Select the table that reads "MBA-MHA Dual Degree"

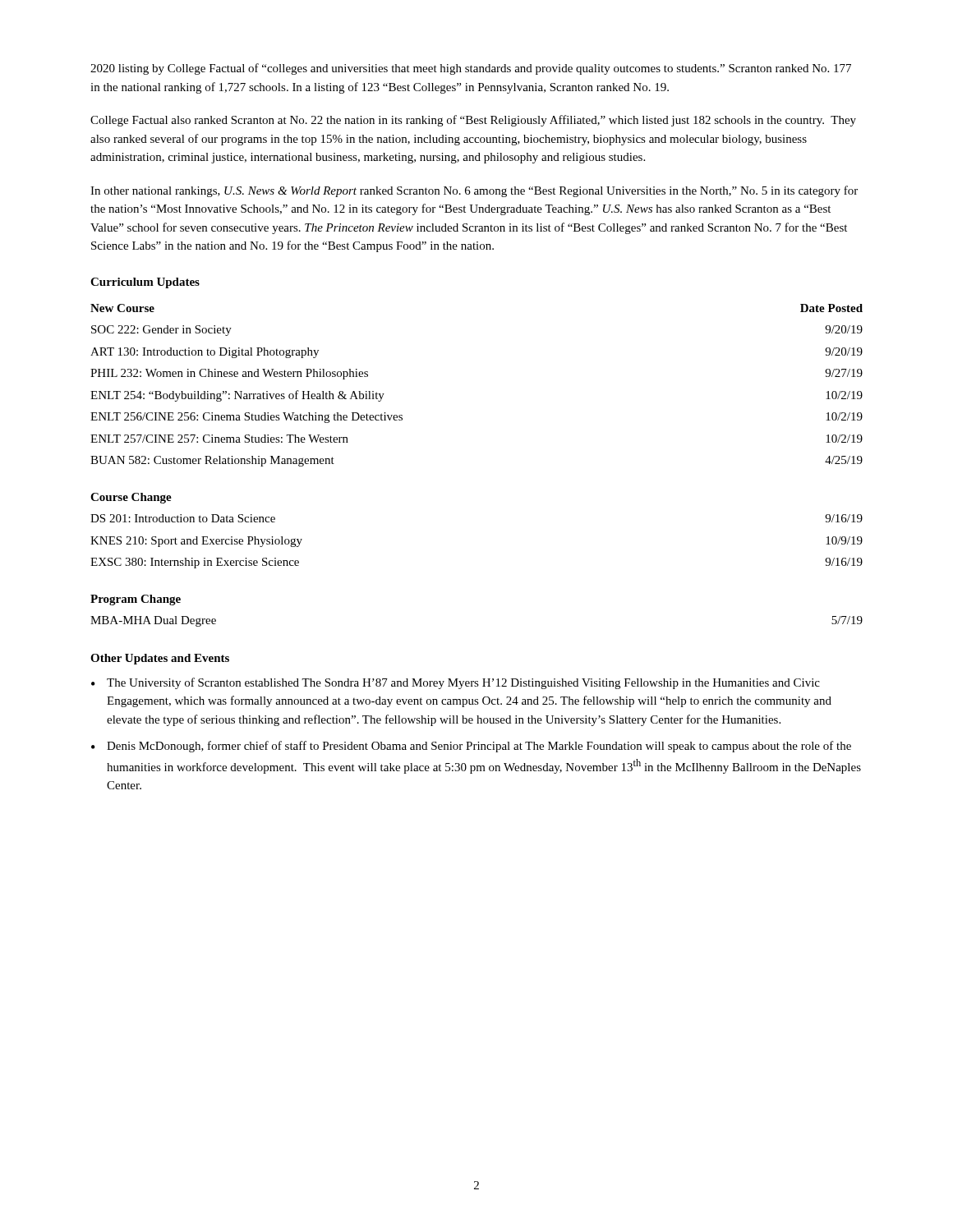(x=476, y=609)
